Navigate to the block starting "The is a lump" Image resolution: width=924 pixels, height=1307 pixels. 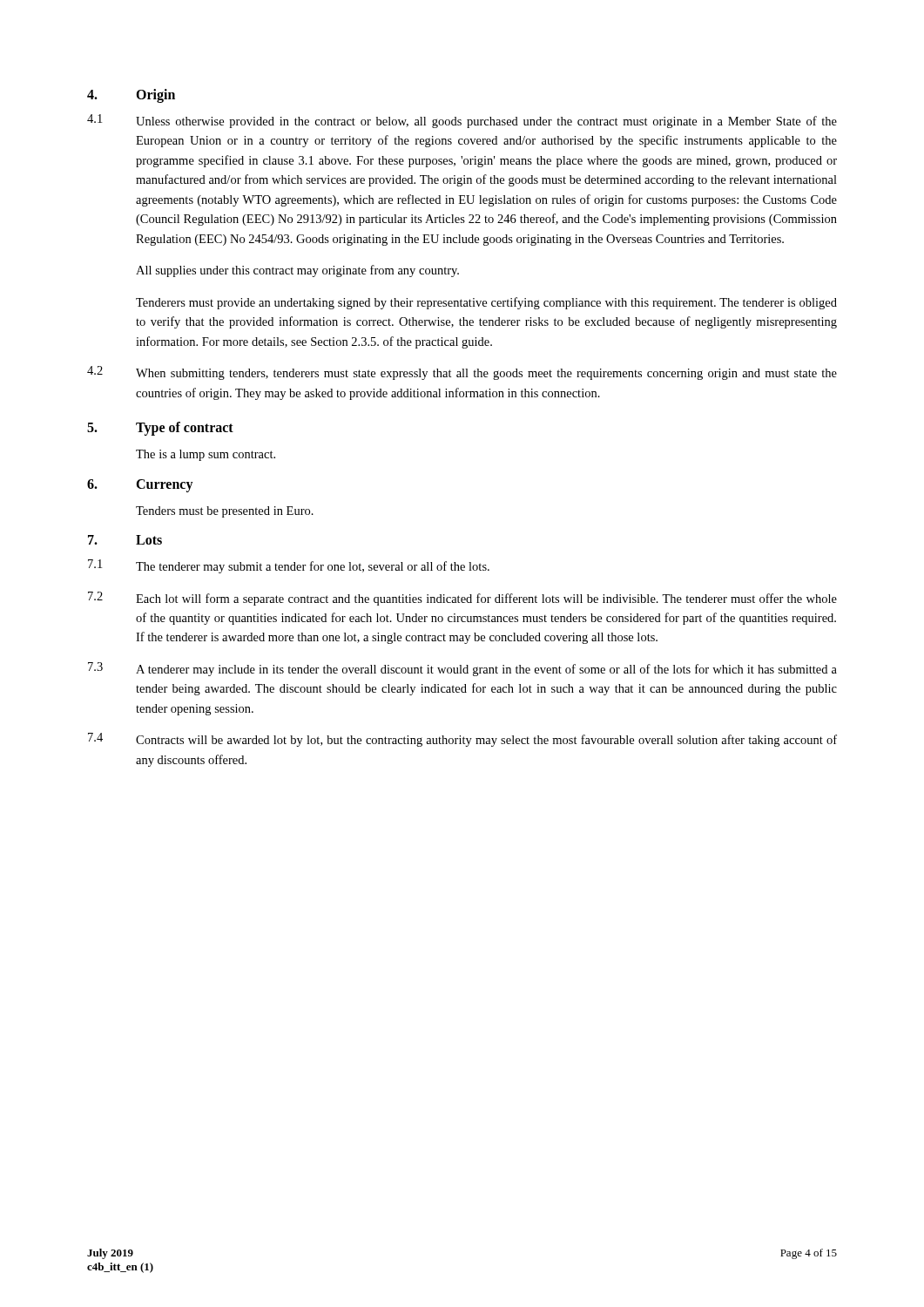pos(206,454)
